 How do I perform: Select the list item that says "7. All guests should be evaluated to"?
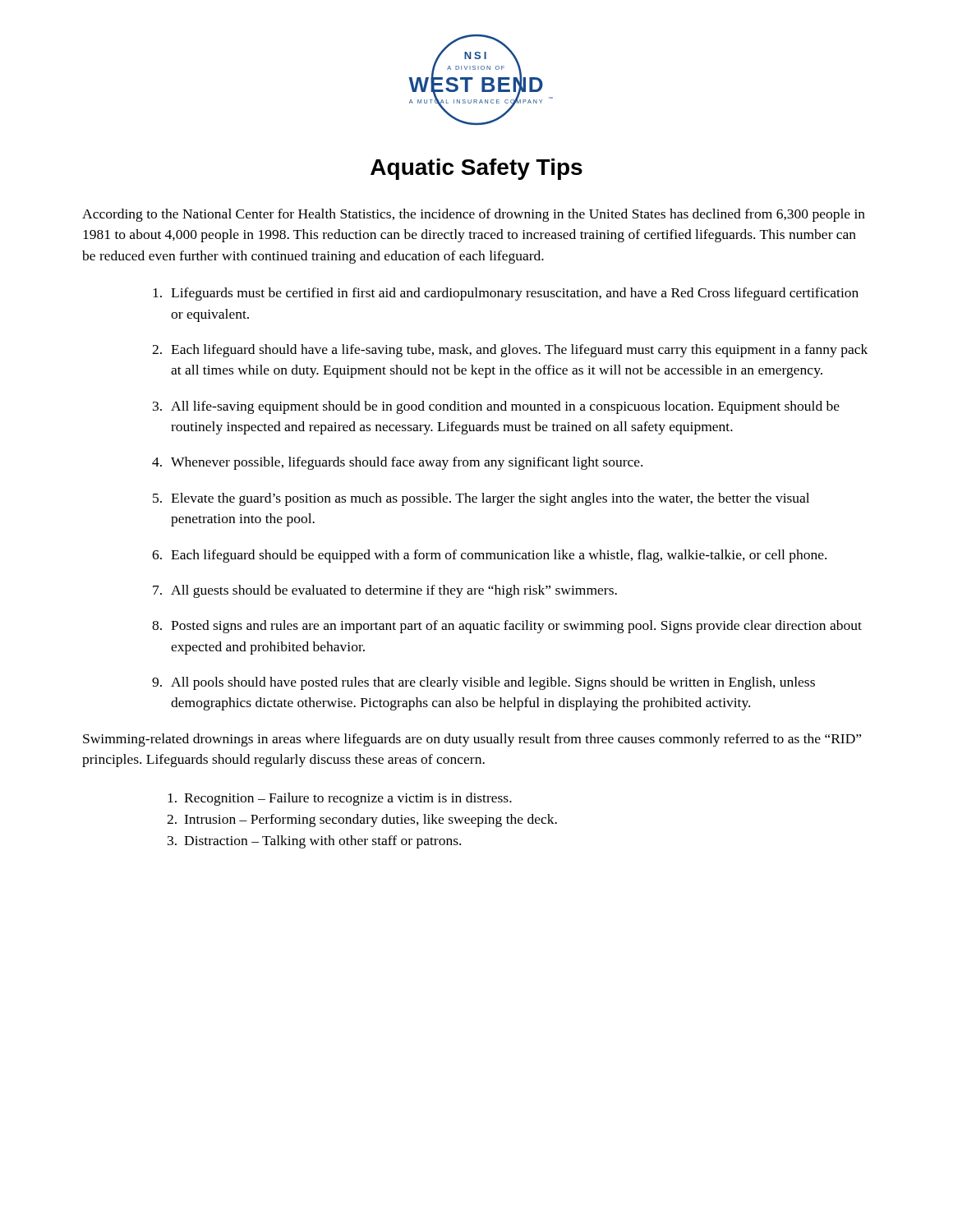[x=501, y=590]
